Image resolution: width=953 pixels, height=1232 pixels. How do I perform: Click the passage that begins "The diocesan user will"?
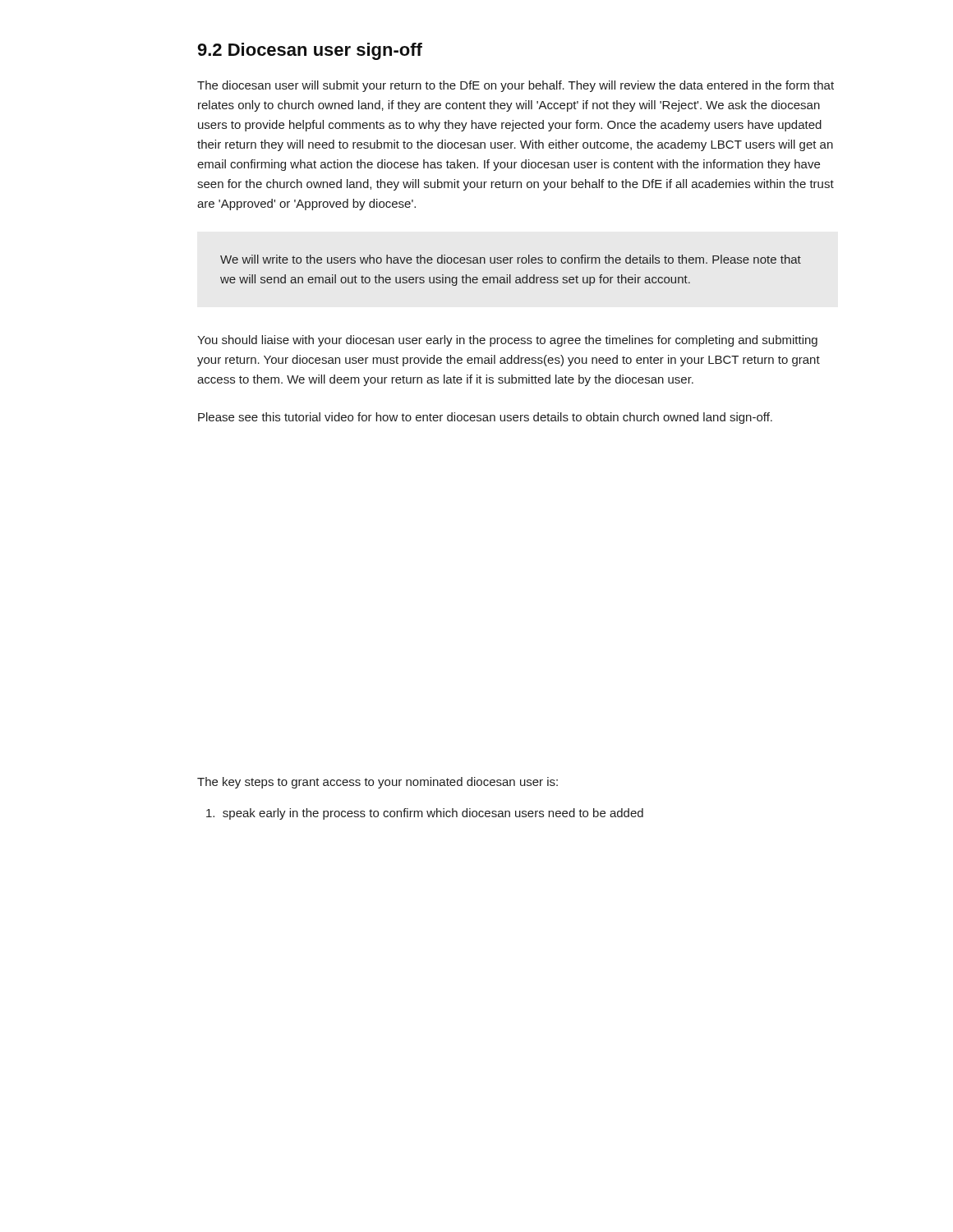[x=516, y=144]
